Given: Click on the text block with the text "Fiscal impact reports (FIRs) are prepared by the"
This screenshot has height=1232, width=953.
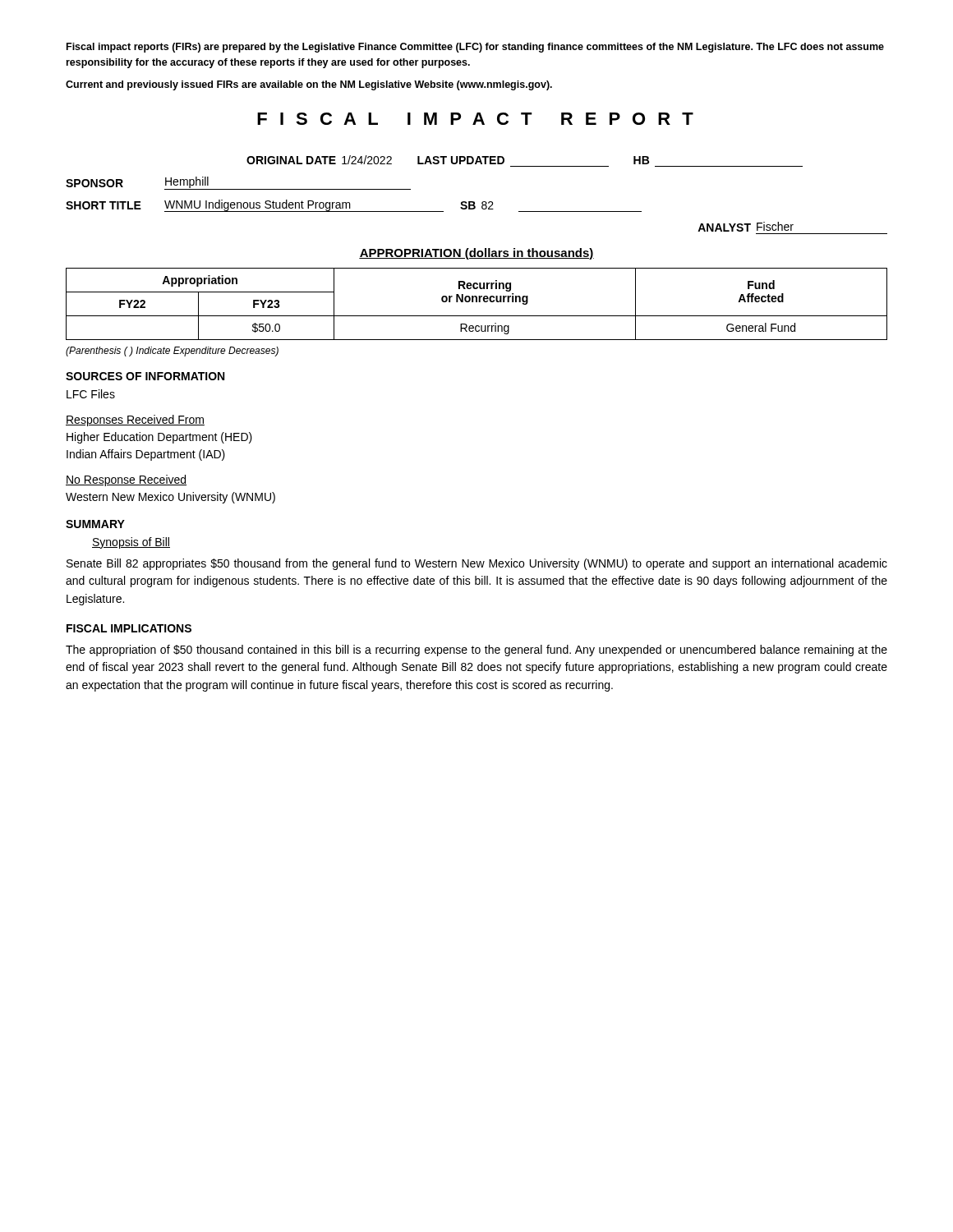Looking at the screenshot, I should pyautogui.click(x=475, y=55).
